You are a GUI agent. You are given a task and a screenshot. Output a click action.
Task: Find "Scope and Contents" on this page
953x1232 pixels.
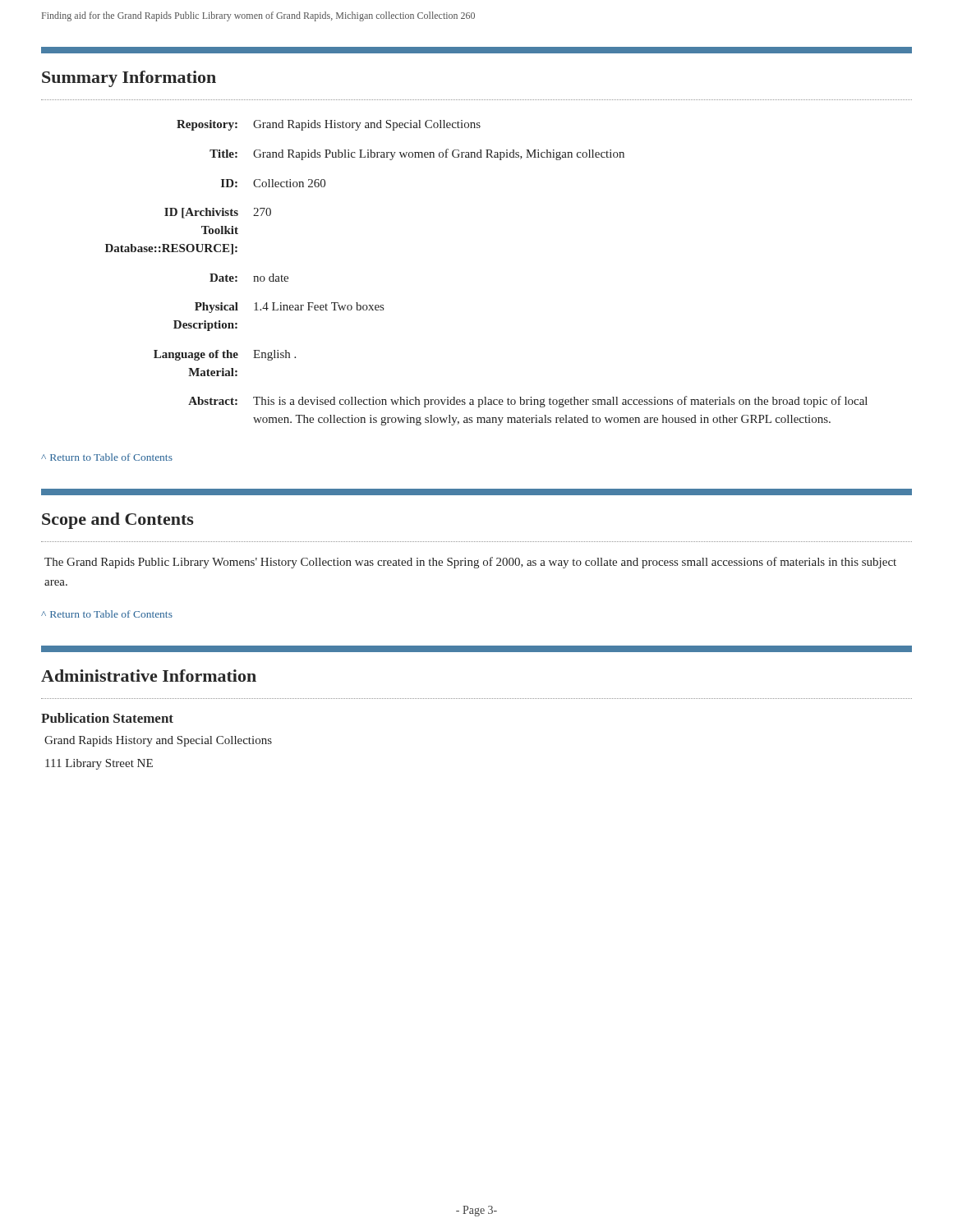tap(118, 521)
